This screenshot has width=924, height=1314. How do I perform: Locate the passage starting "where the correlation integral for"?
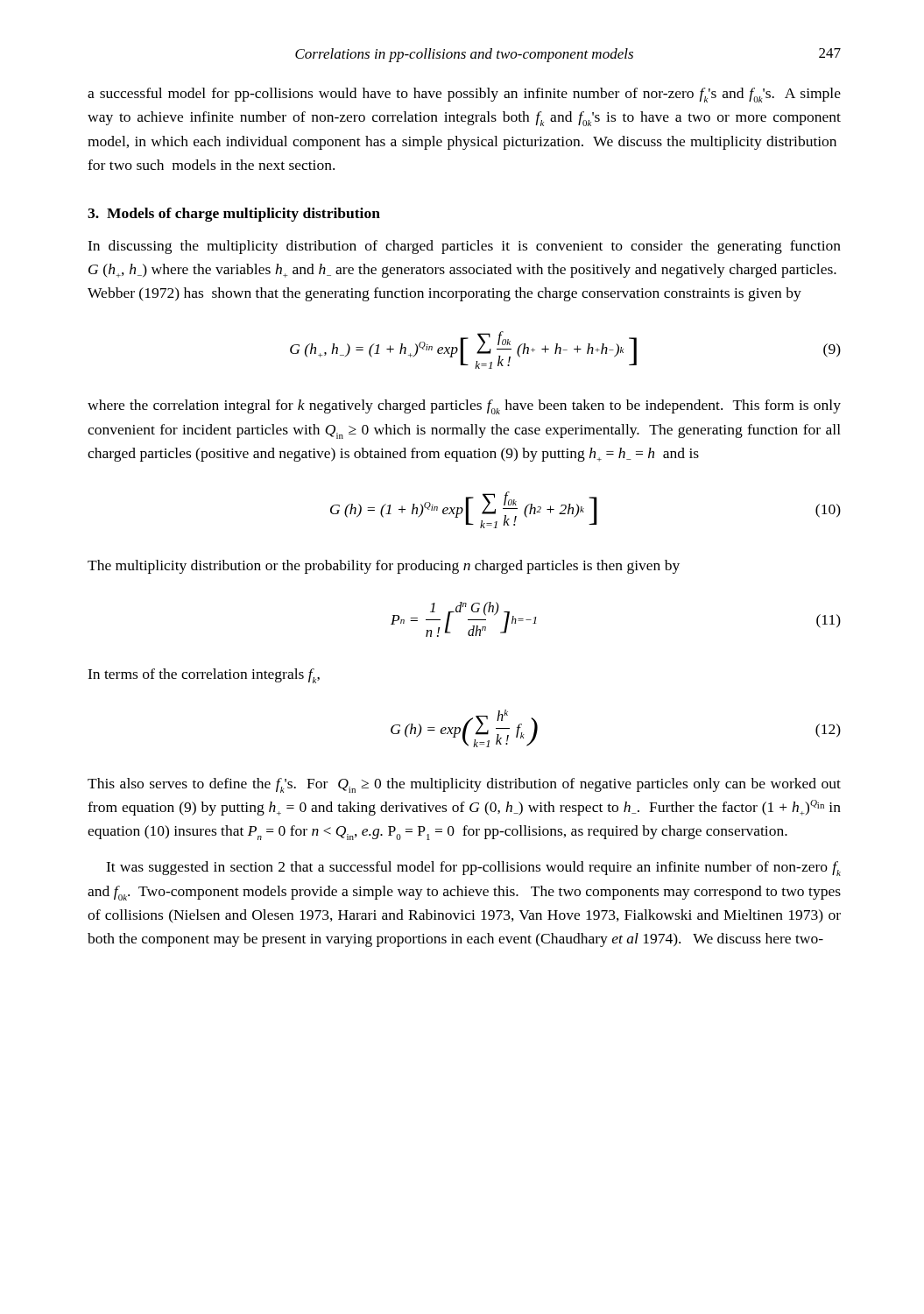click(x=464, y=430)
